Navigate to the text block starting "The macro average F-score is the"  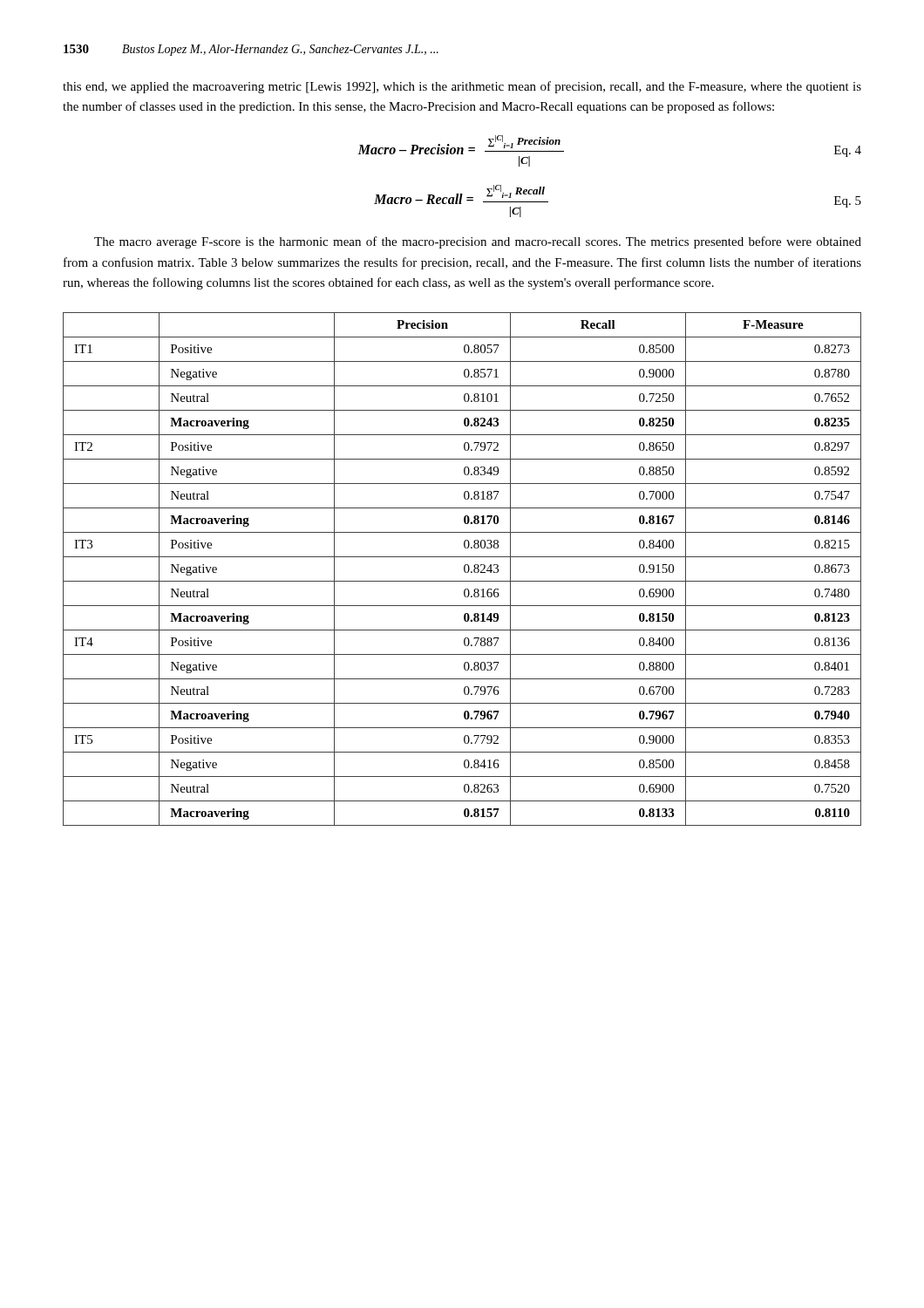[462, 262]
